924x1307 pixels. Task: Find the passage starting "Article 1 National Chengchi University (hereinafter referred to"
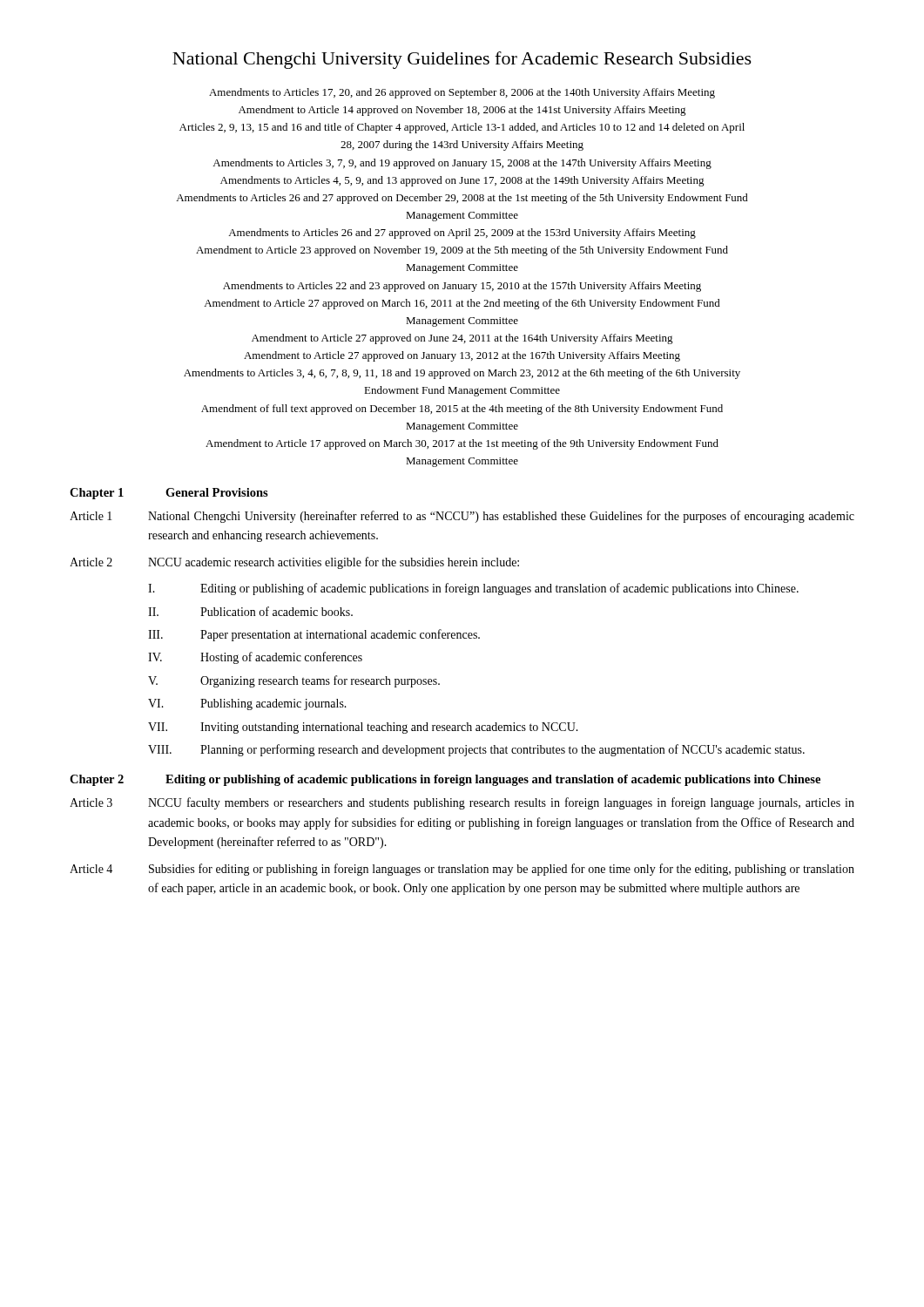462,527
